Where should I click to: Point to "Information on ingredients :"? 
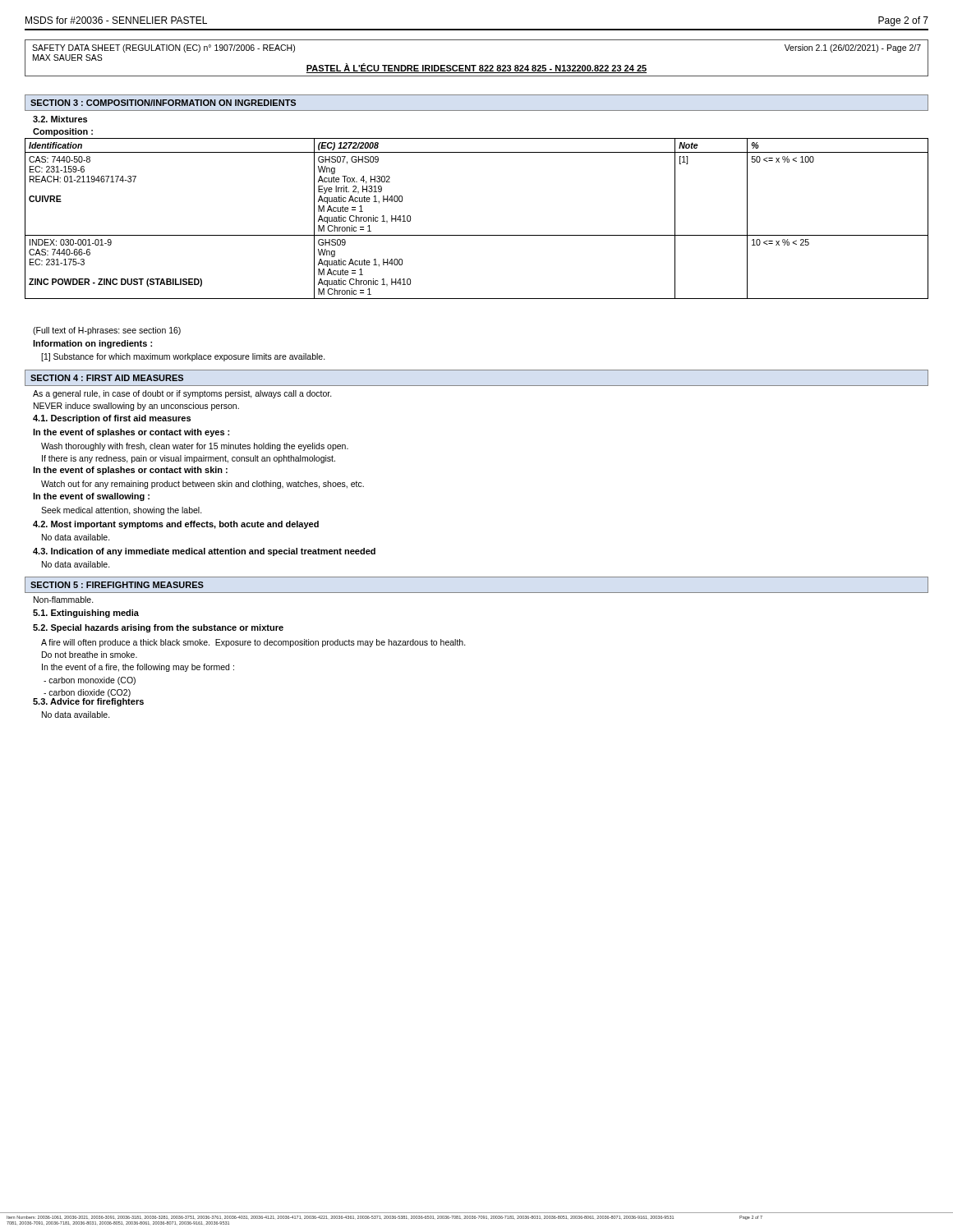93,343
